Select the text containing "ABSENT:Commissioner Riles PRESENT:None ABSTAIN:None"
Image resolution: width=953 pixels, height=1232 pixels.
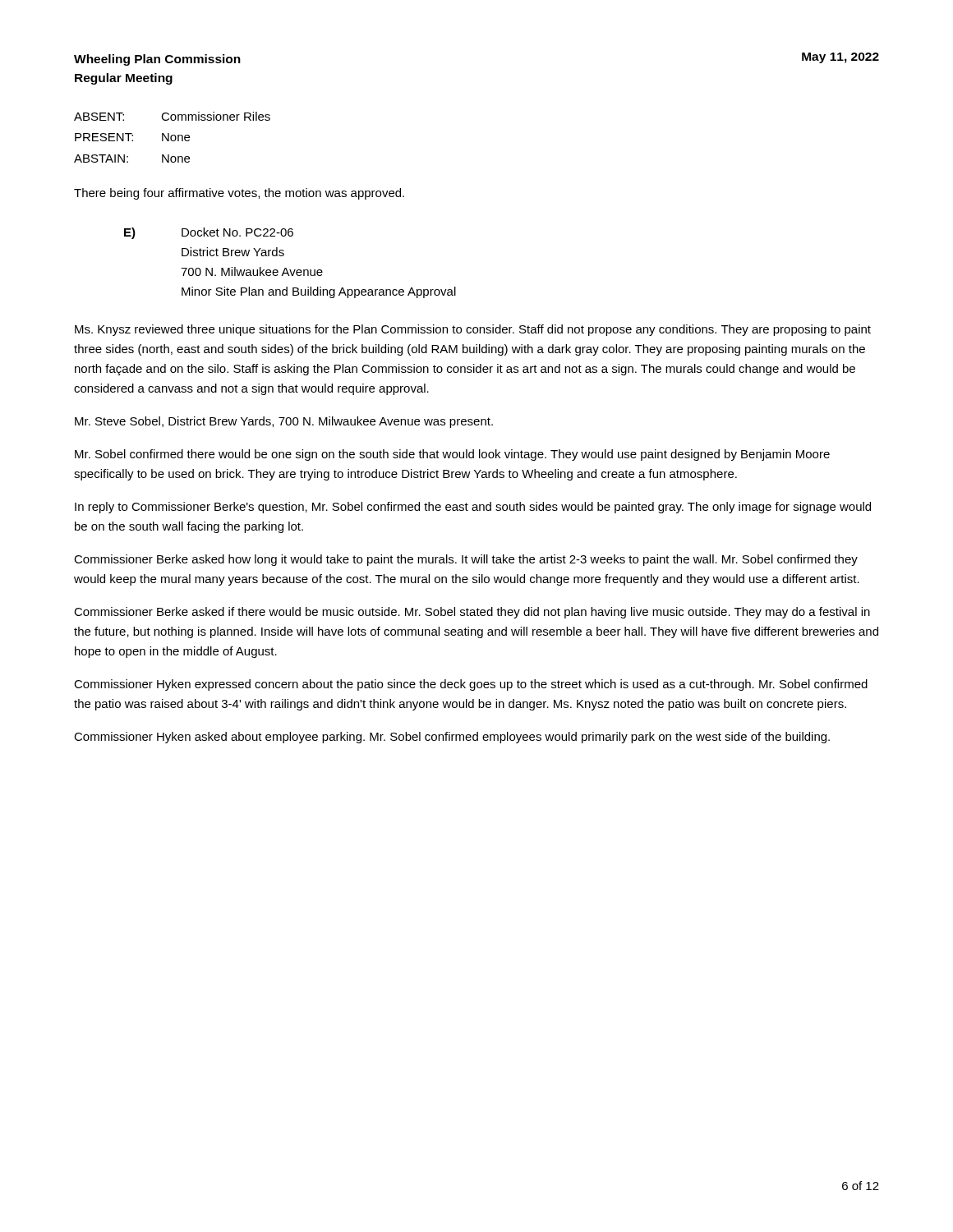(x=179, y=137)
